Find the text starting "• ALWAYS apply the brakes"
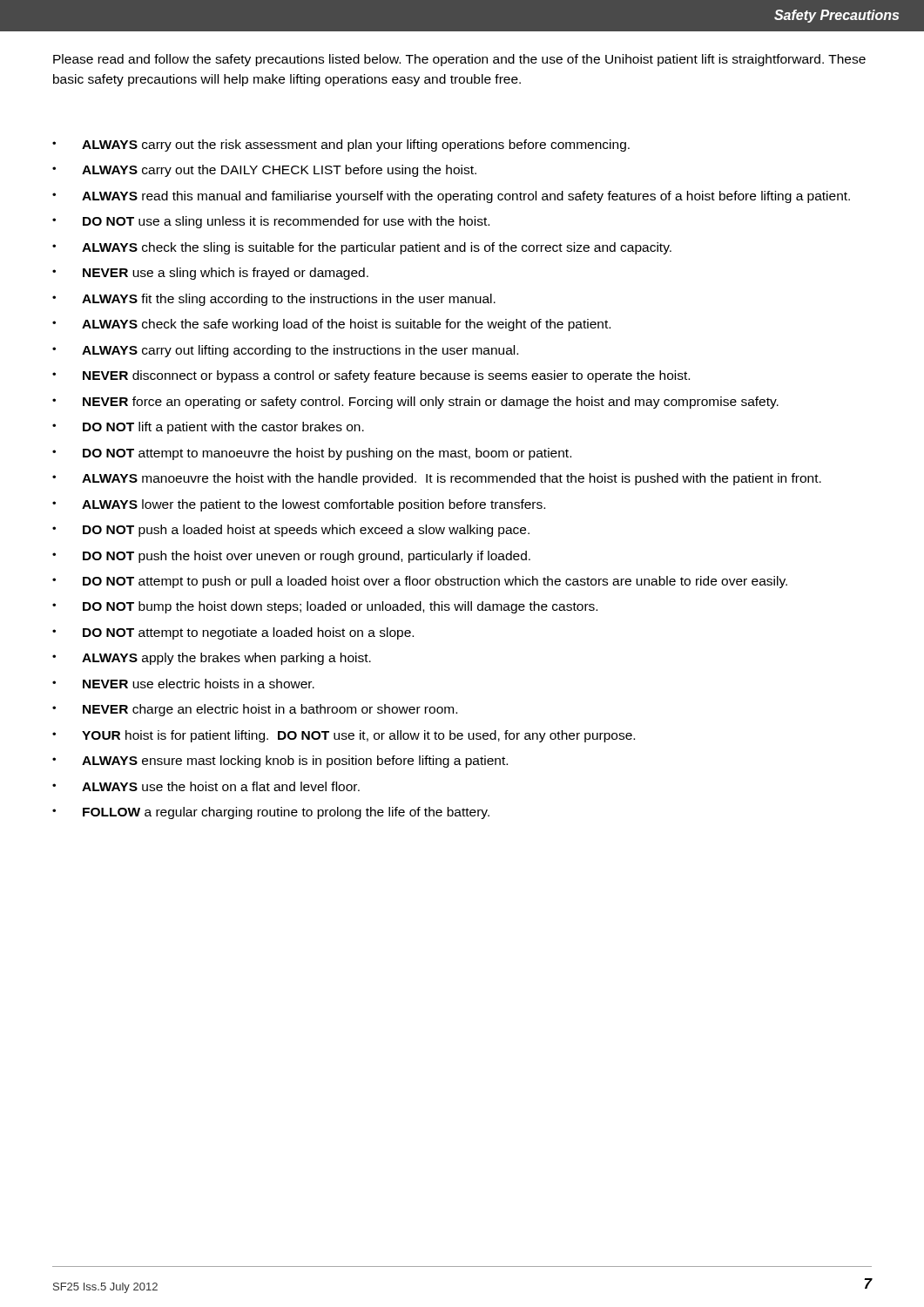 212,659
